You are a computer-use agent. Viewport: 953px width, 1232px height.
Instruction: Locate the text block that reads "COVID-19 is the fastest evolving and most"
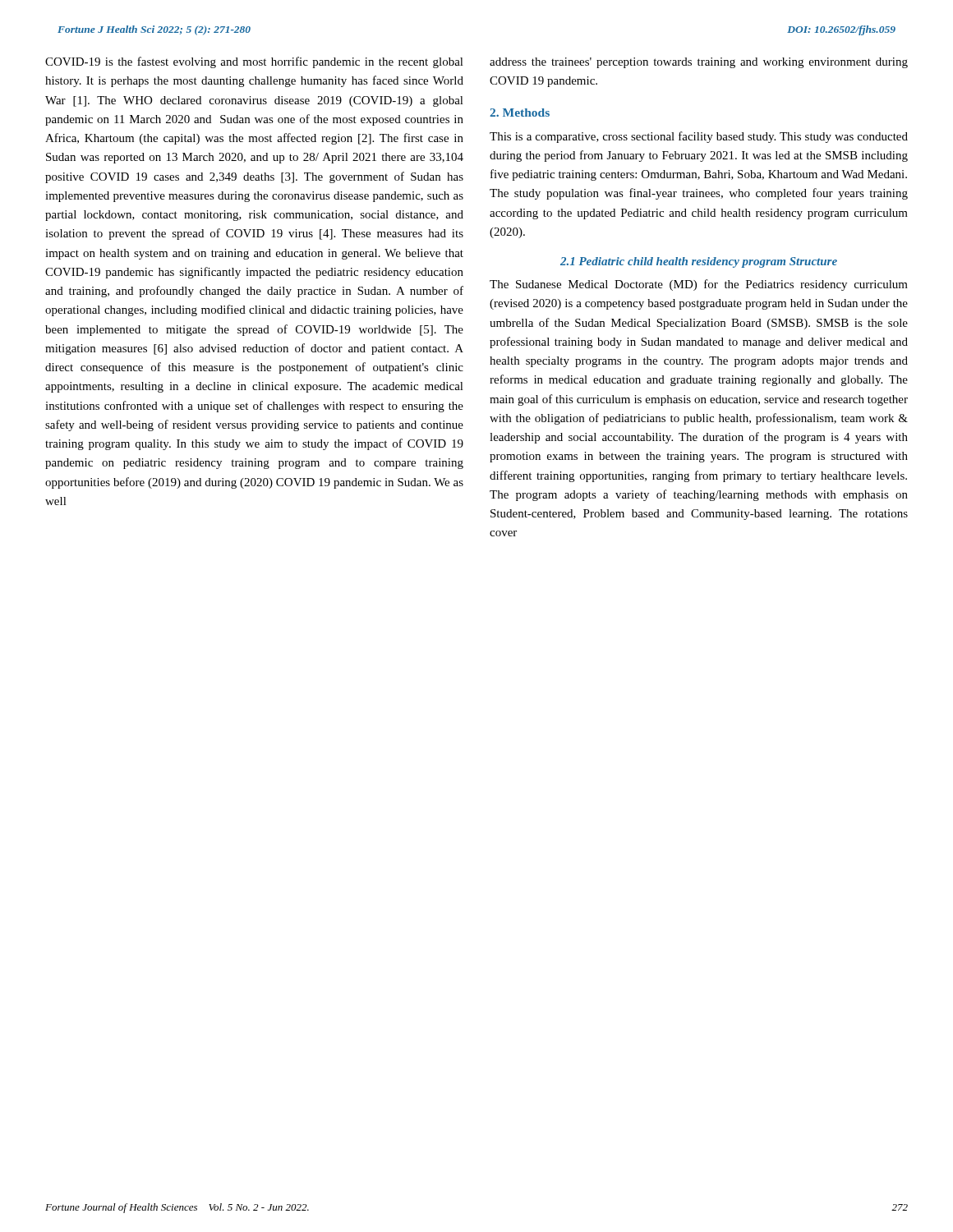point(254,282)
